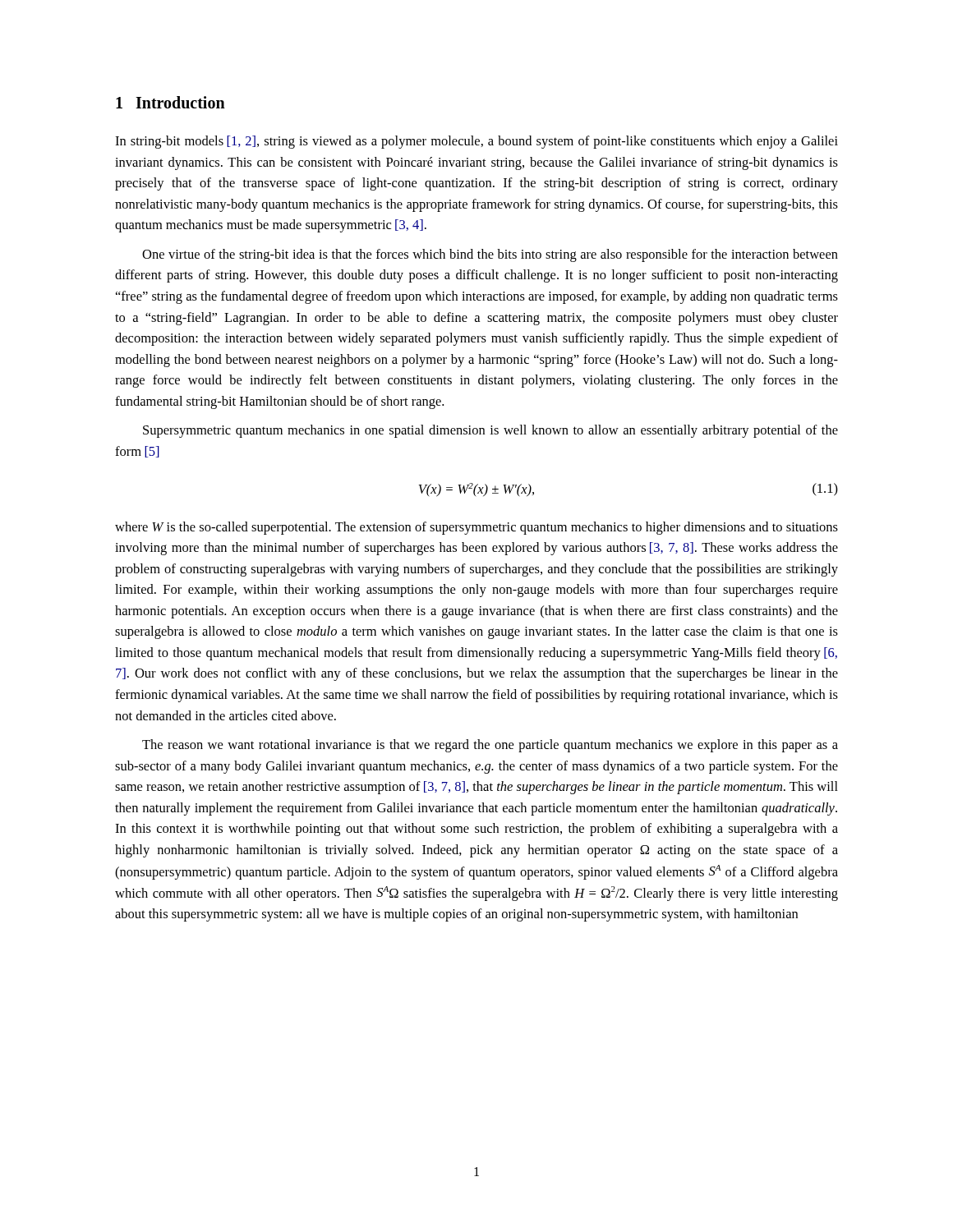Locate the region starting "where W is the so-called superpotential. The extension"
Image resolution: width=953 pixels, height=1232 pixels.
pos(476,621)
